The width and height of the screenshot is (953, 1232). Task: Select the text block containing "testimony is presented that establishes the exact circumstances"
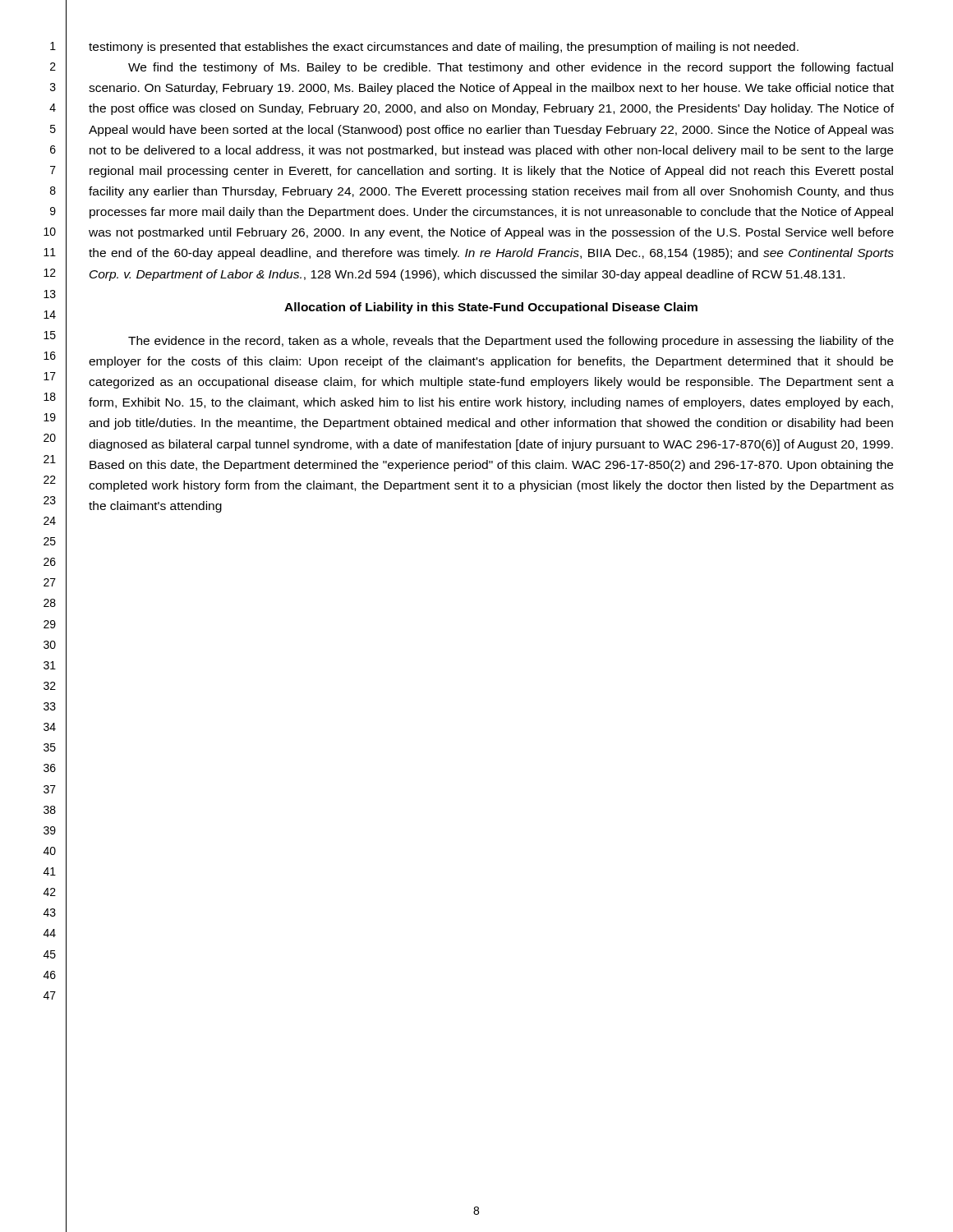point(491,46)
